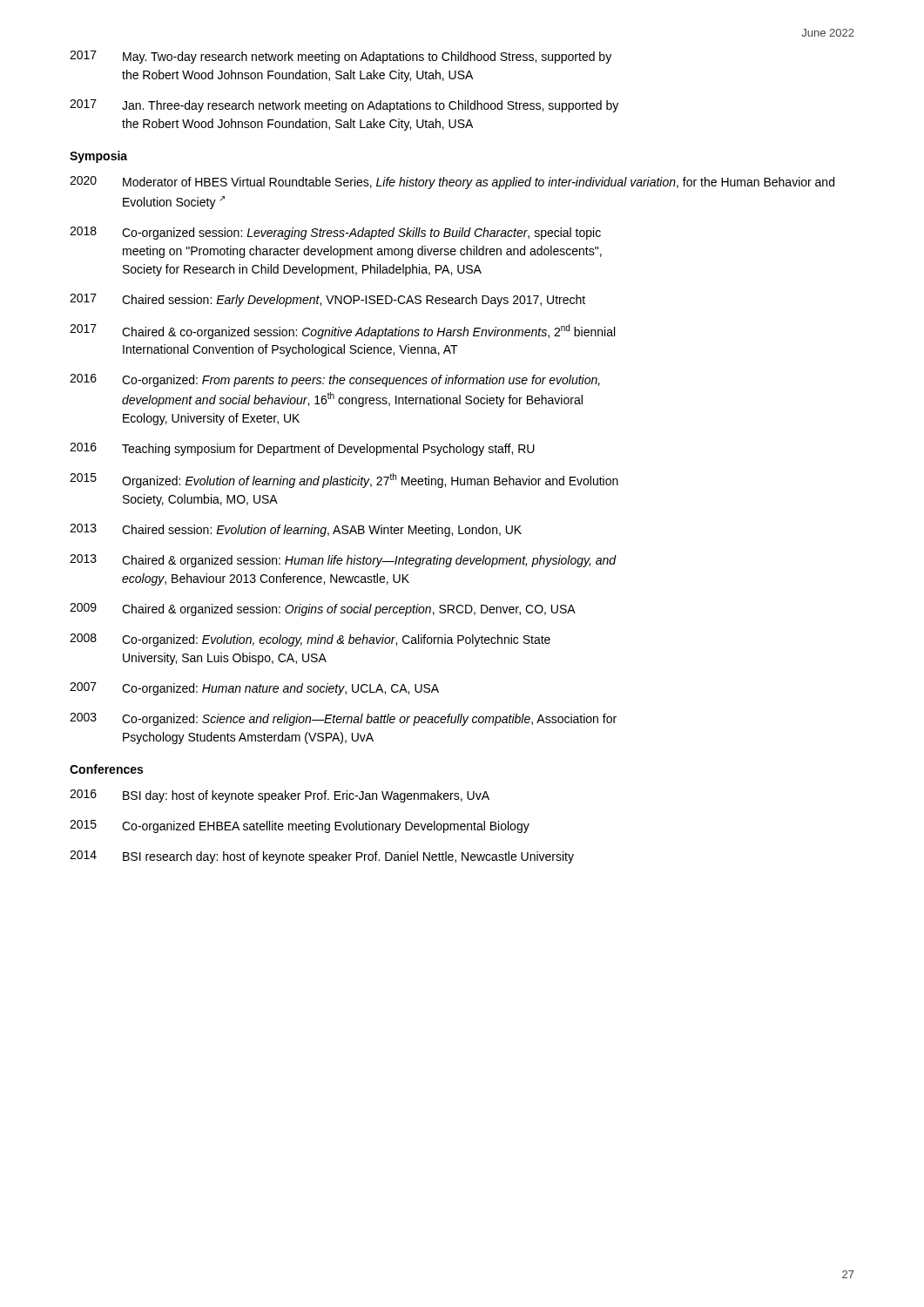Where is the passage that starts "2007 Co-organized: Human nature"?
This screenshot has height=1307, width=924.
(254, 689)
